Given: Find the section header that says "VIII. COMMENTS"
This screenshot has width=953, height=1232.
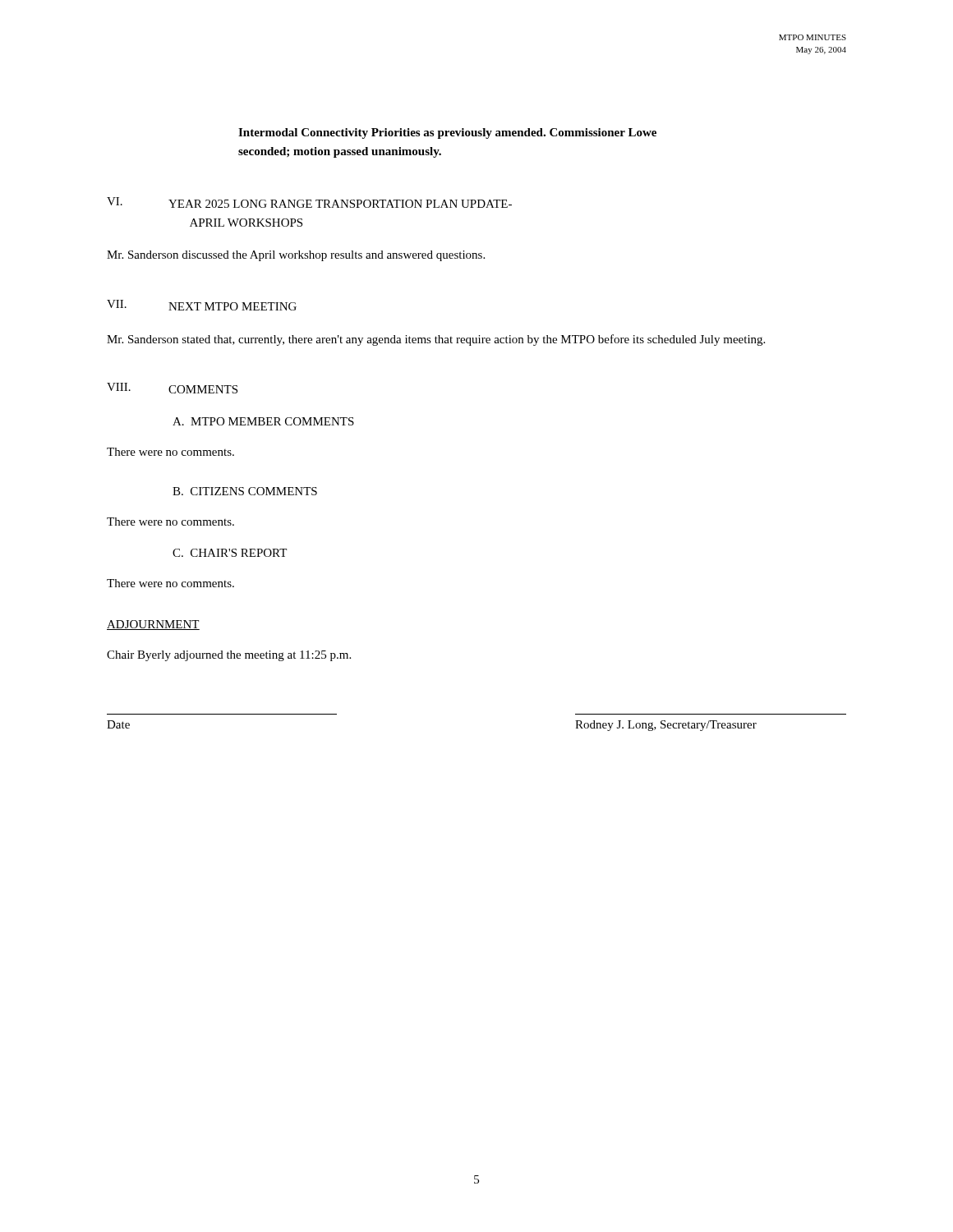Looking at the screenshot, I should [173, 389].
